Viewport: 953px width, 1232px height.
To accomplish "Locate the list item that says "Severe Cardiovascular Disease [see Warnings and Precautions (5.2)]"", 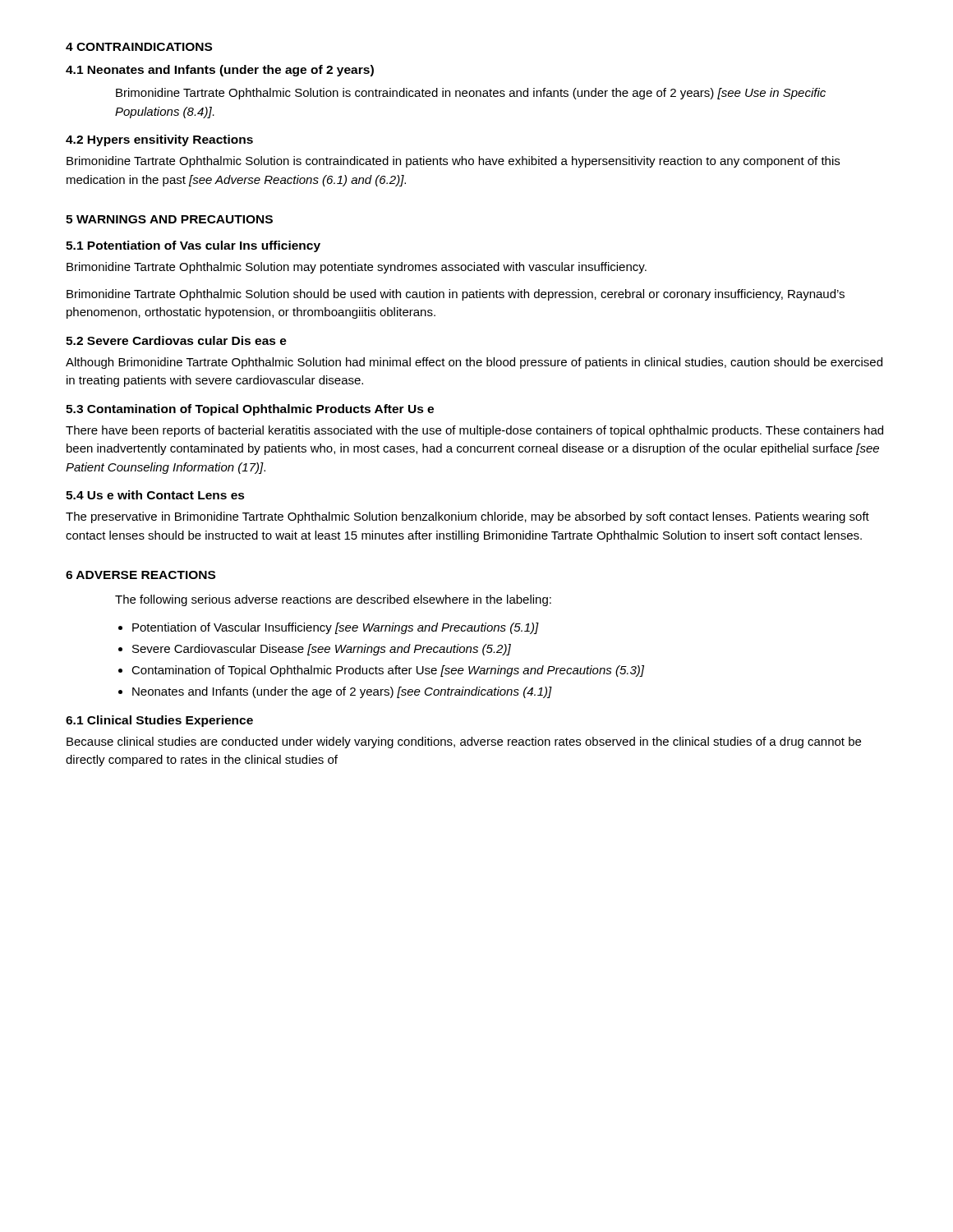I will point(321,648).
